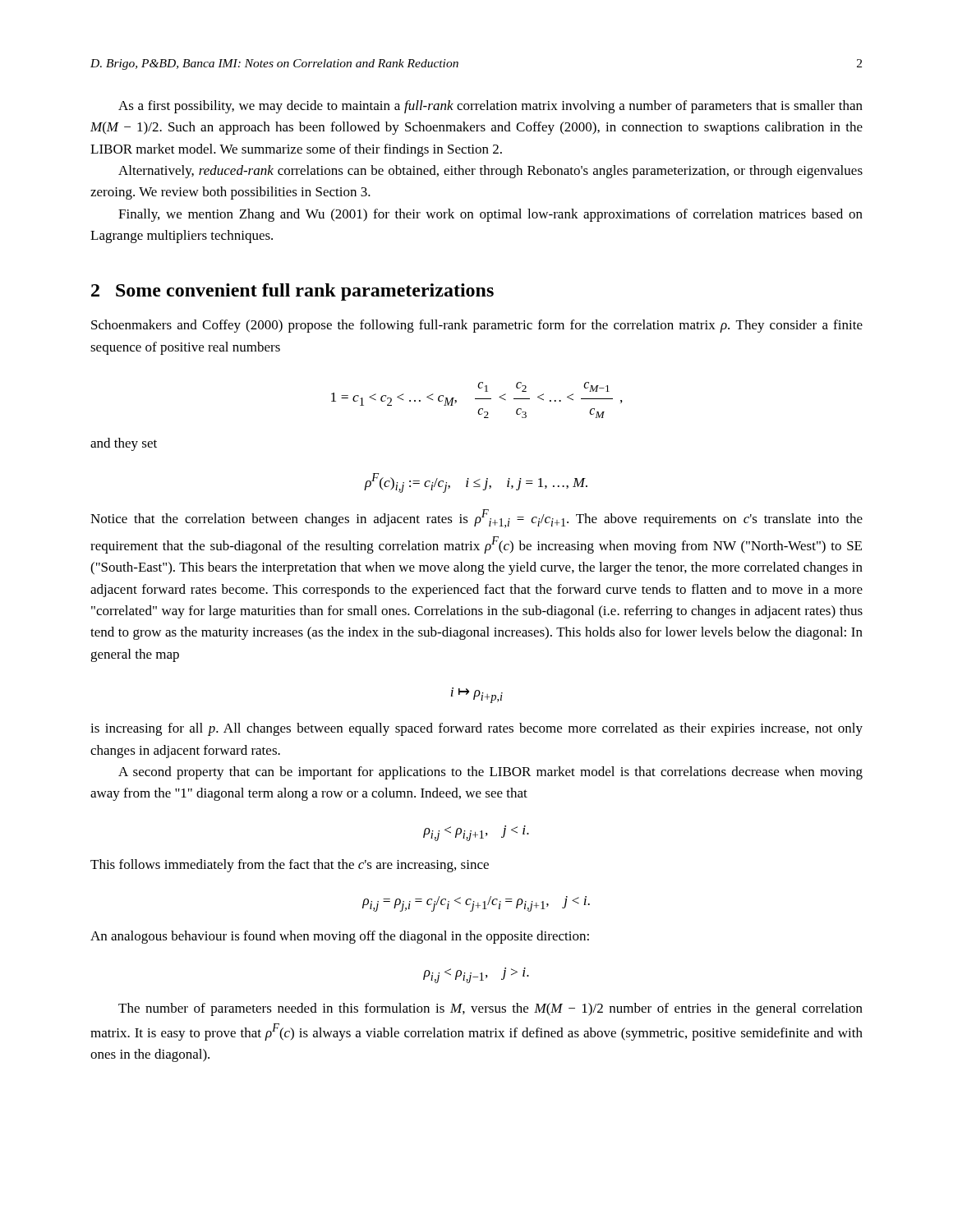The image size is (953, 1232).
Task: Locate the text "i ↦ ρi+p,i"
Action: [476, 693]
